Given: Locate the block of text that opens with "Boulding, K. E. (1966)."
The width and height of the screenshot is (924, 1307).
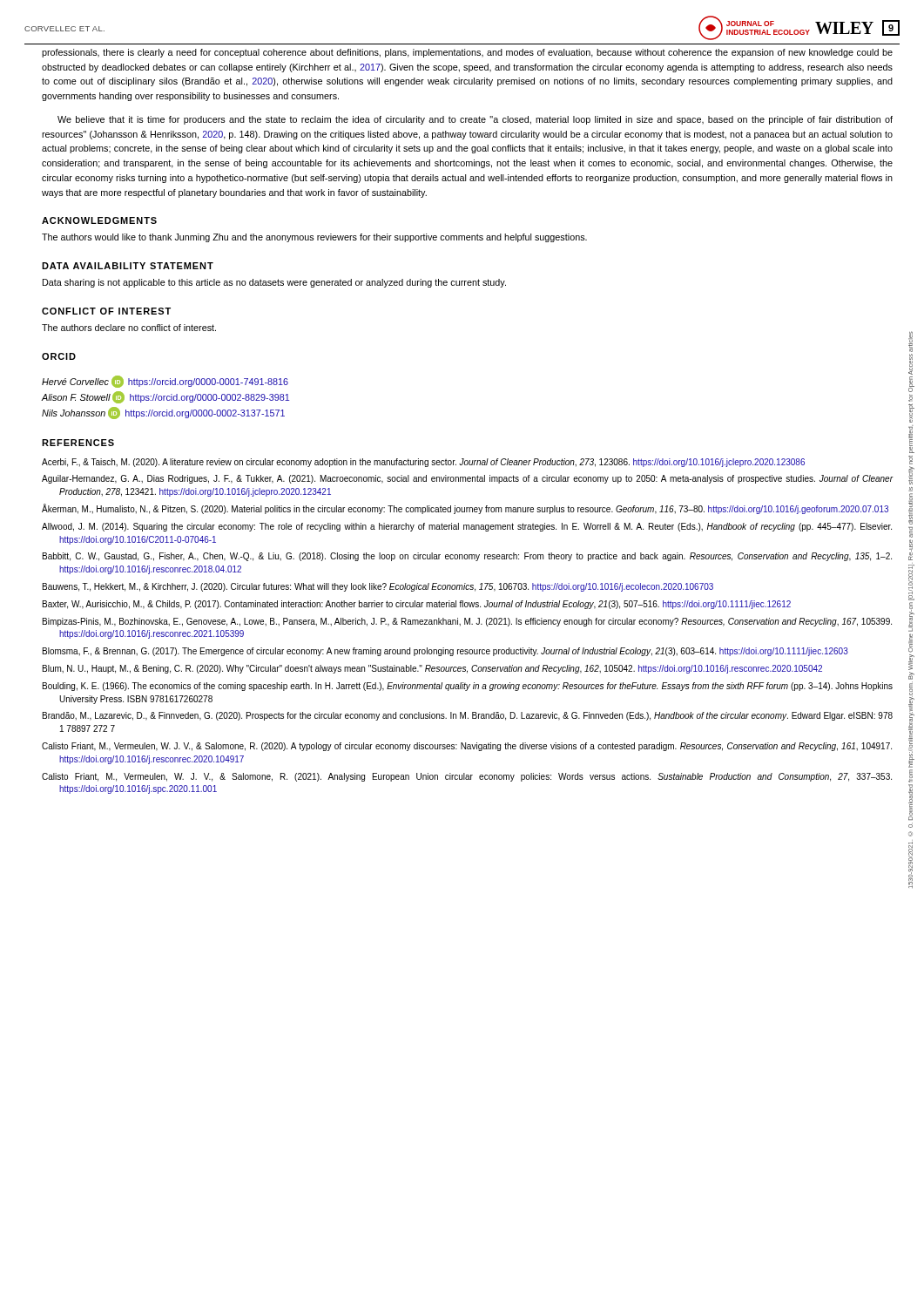Looking at the screenshot, I should coord(467,692).
